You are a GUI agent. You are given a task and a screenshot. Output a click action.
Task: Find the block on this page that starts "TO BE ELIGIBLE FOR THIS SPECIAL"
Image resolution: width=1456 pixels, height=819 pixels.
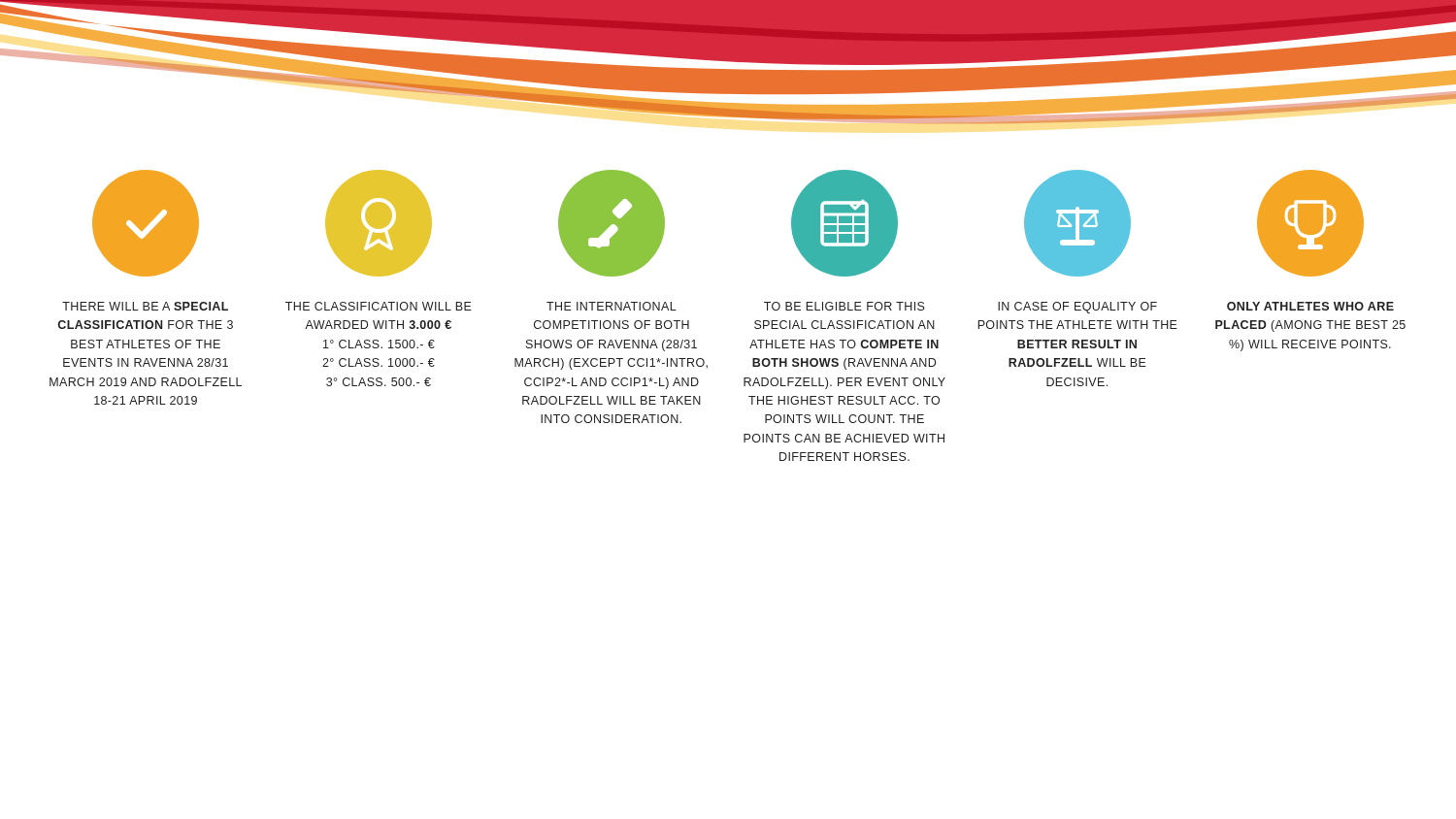click(844, 382)
